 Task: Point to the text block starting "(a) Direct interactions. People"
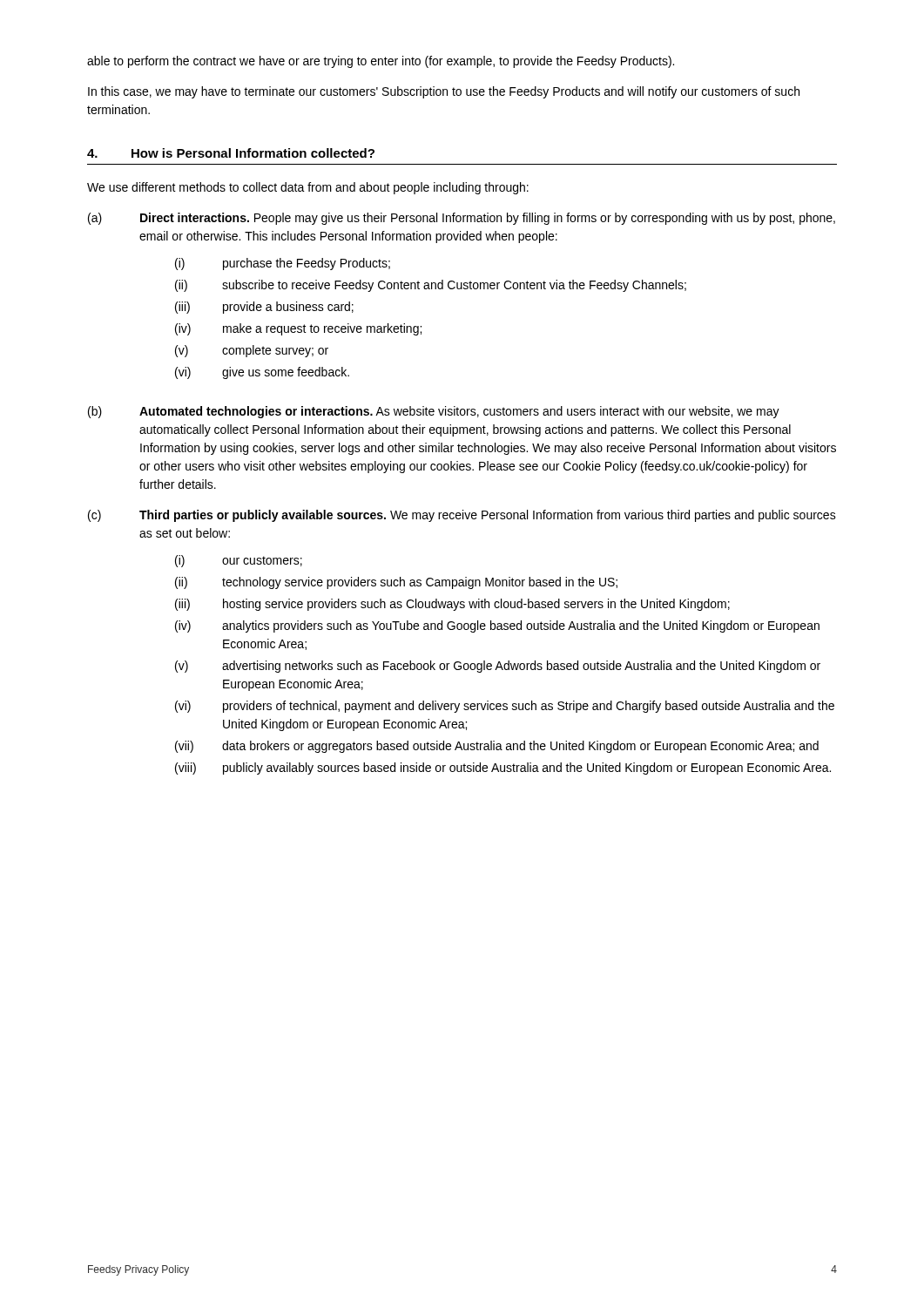tap(462, 300)
